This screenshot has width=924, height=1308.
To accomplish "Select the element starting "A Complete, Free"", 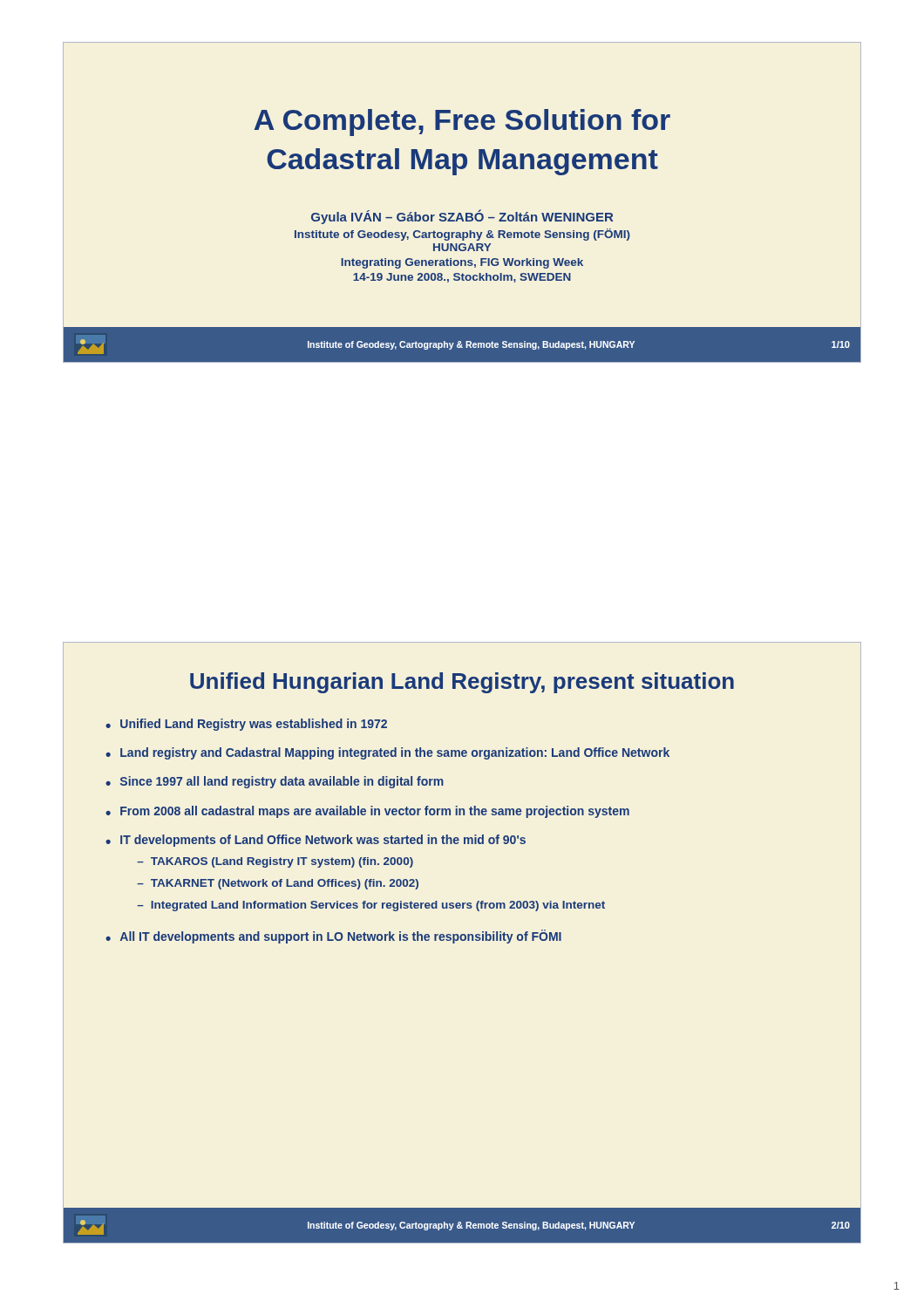I will pos(462,139).
